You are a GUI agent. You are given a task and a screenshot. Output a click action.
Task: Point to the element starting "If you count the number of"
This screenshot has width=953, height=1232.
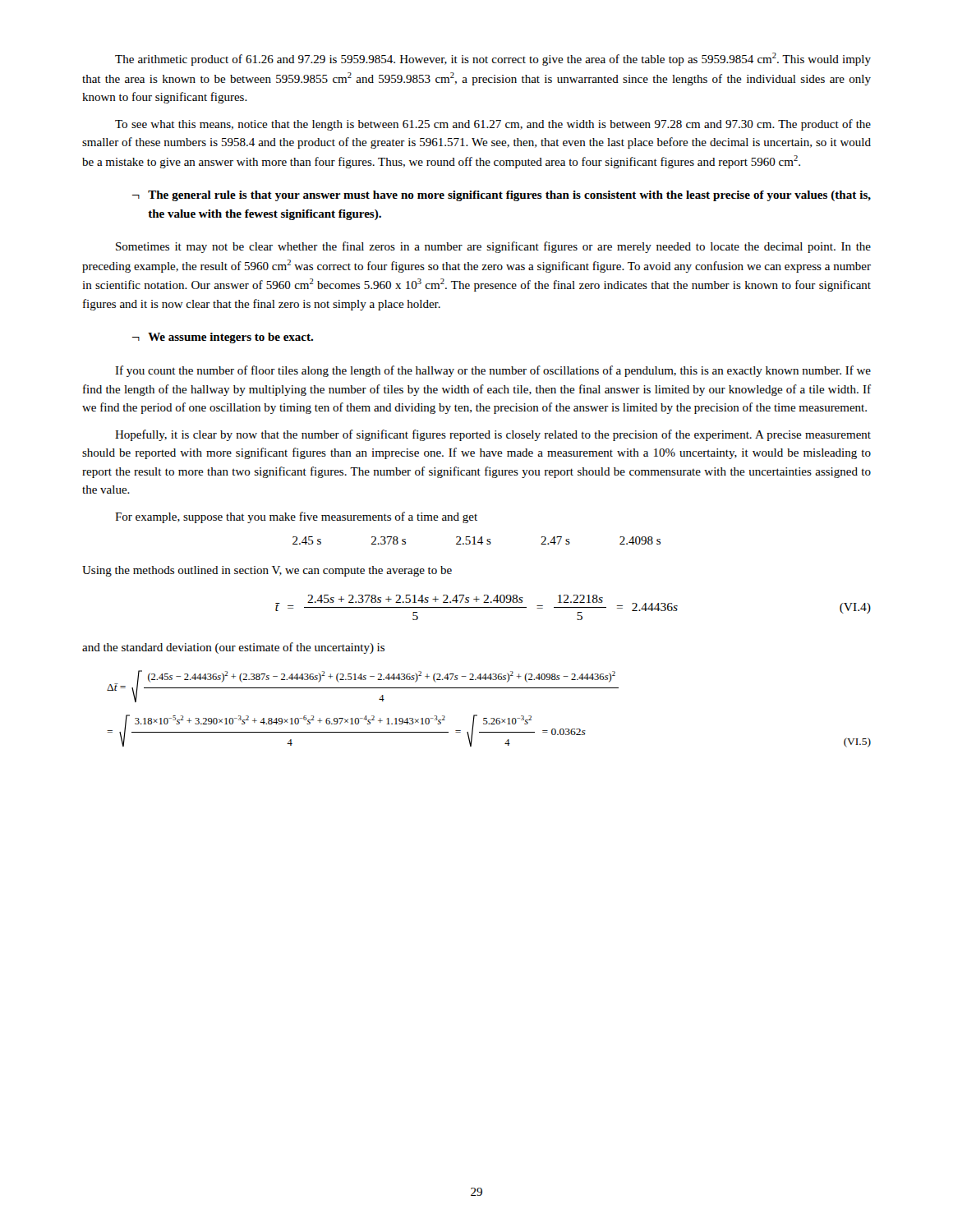coord(476,444)
